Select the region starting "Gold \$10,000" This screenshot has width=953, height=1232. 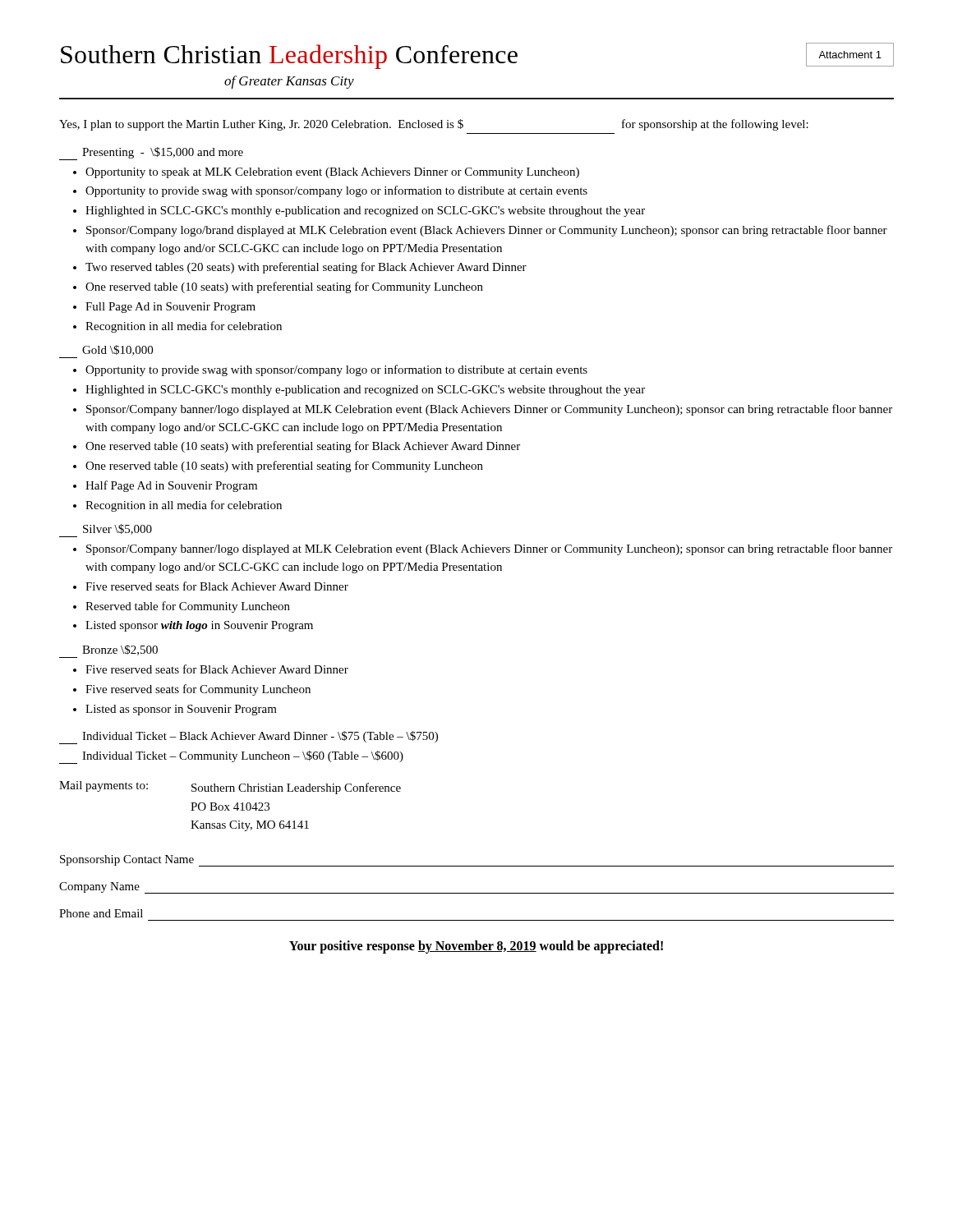click(106, 351)
